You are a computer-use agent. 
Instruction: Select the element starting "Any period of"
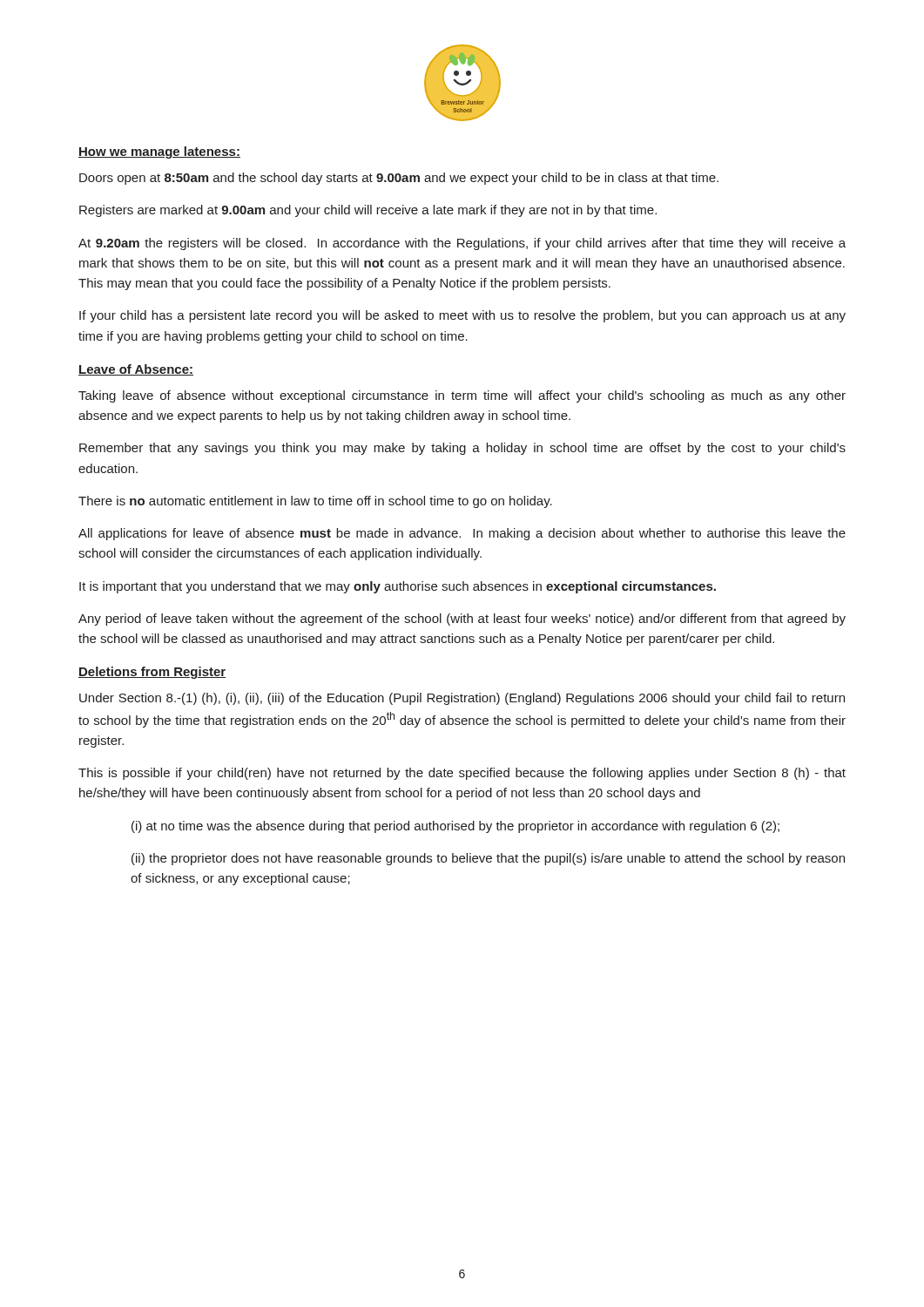click(462, 628)
